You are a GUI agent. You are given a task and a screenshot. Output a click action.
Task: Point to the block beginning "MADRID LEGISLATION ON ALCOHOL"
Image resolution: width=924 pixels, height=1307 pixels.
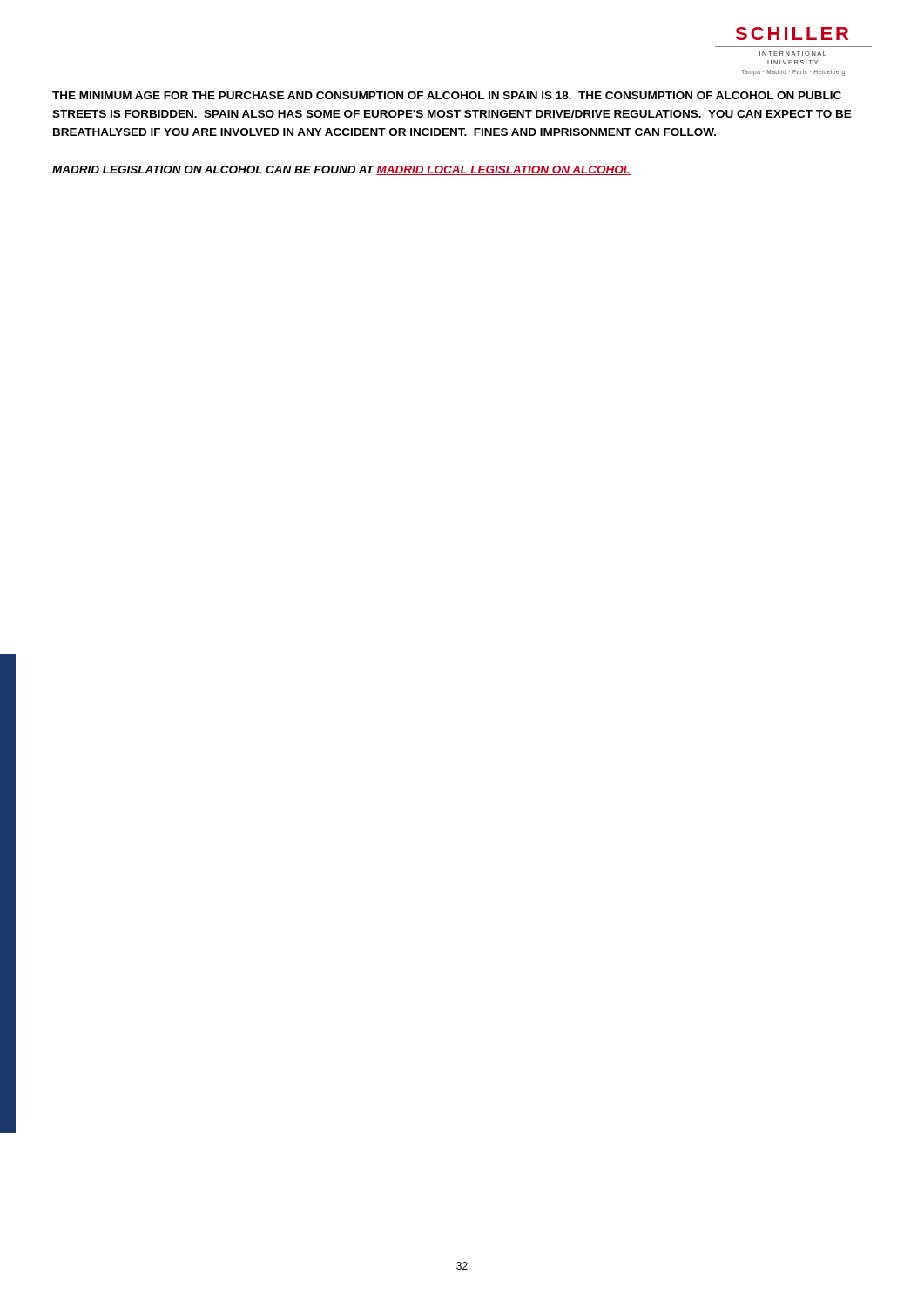click(341, 169)
